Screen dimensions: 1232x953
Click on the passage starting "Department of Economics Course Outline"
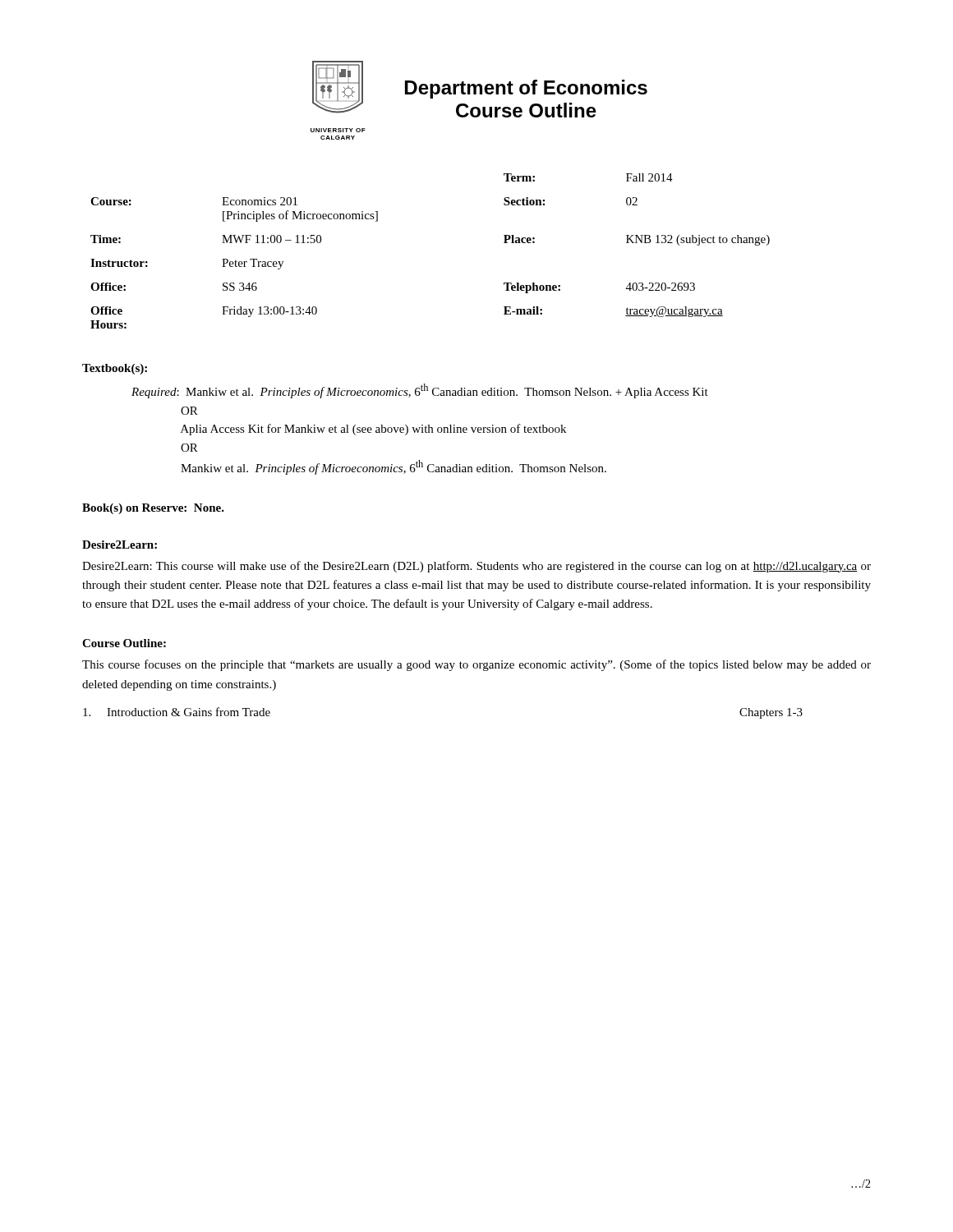[526, 99]
